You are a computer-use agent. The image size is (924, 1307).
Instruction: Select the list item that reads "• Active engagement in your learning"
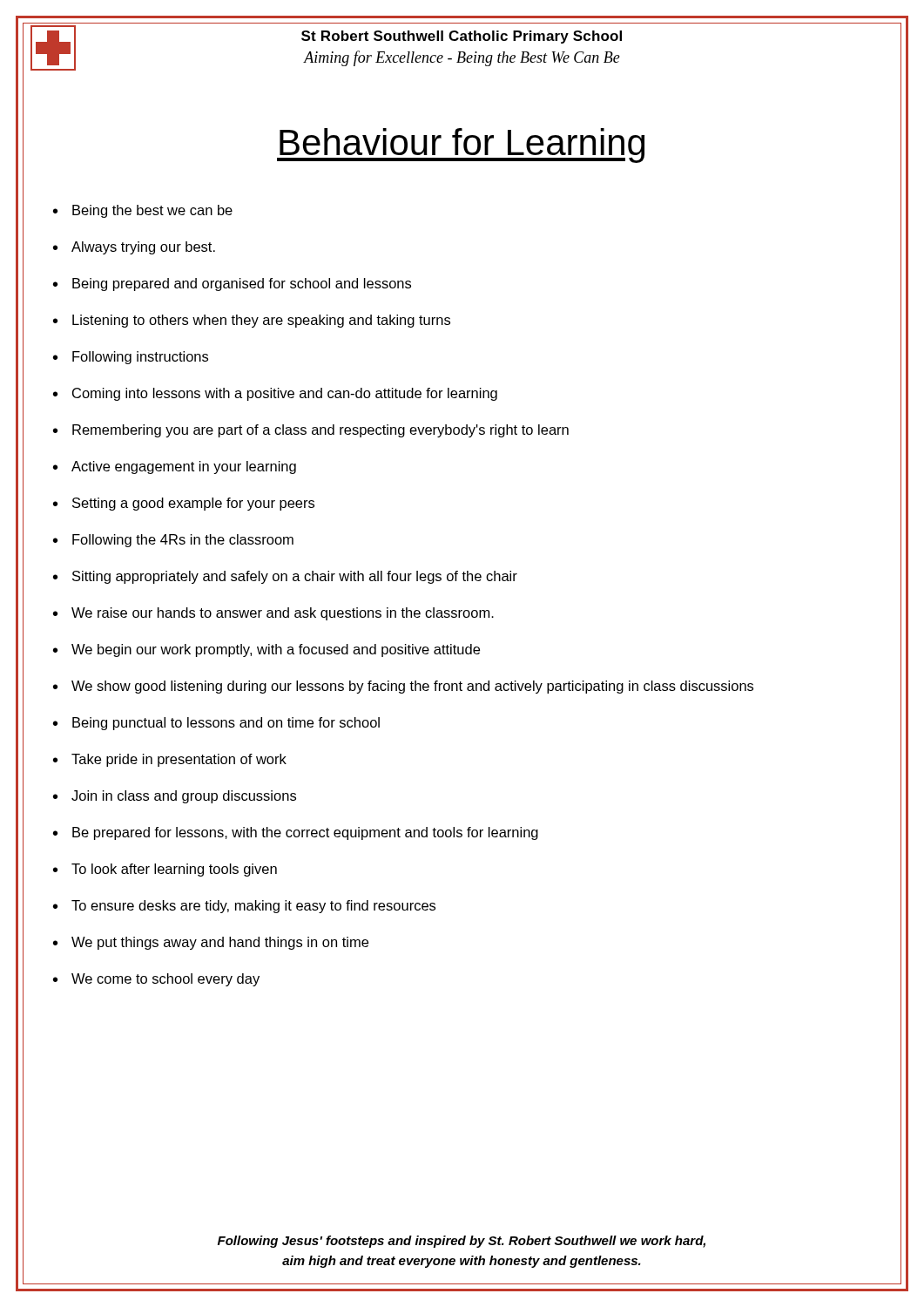tap(175, 467)
